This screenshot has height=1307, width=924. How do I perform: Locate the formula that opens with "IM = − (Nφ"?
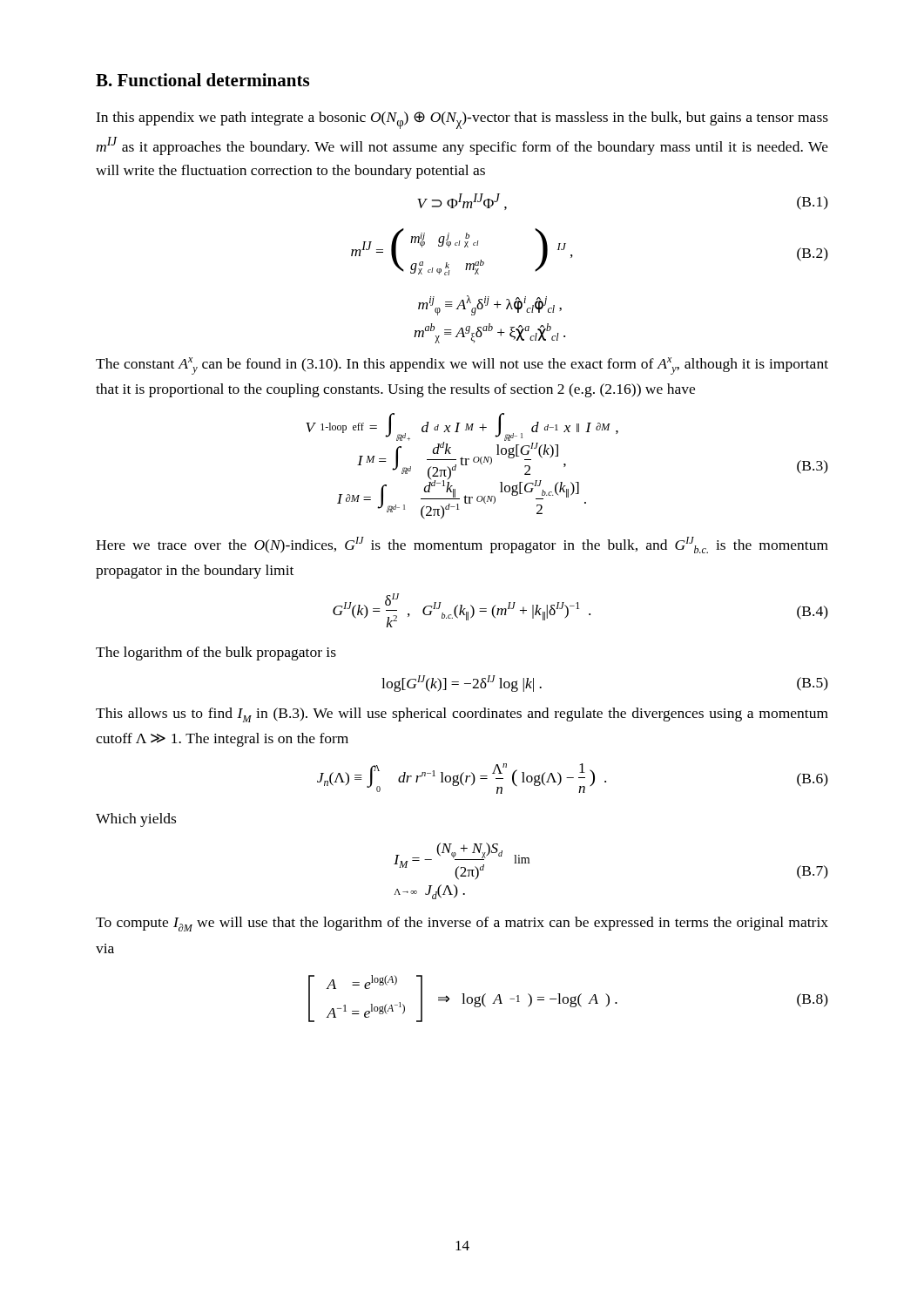pos(465,860)
